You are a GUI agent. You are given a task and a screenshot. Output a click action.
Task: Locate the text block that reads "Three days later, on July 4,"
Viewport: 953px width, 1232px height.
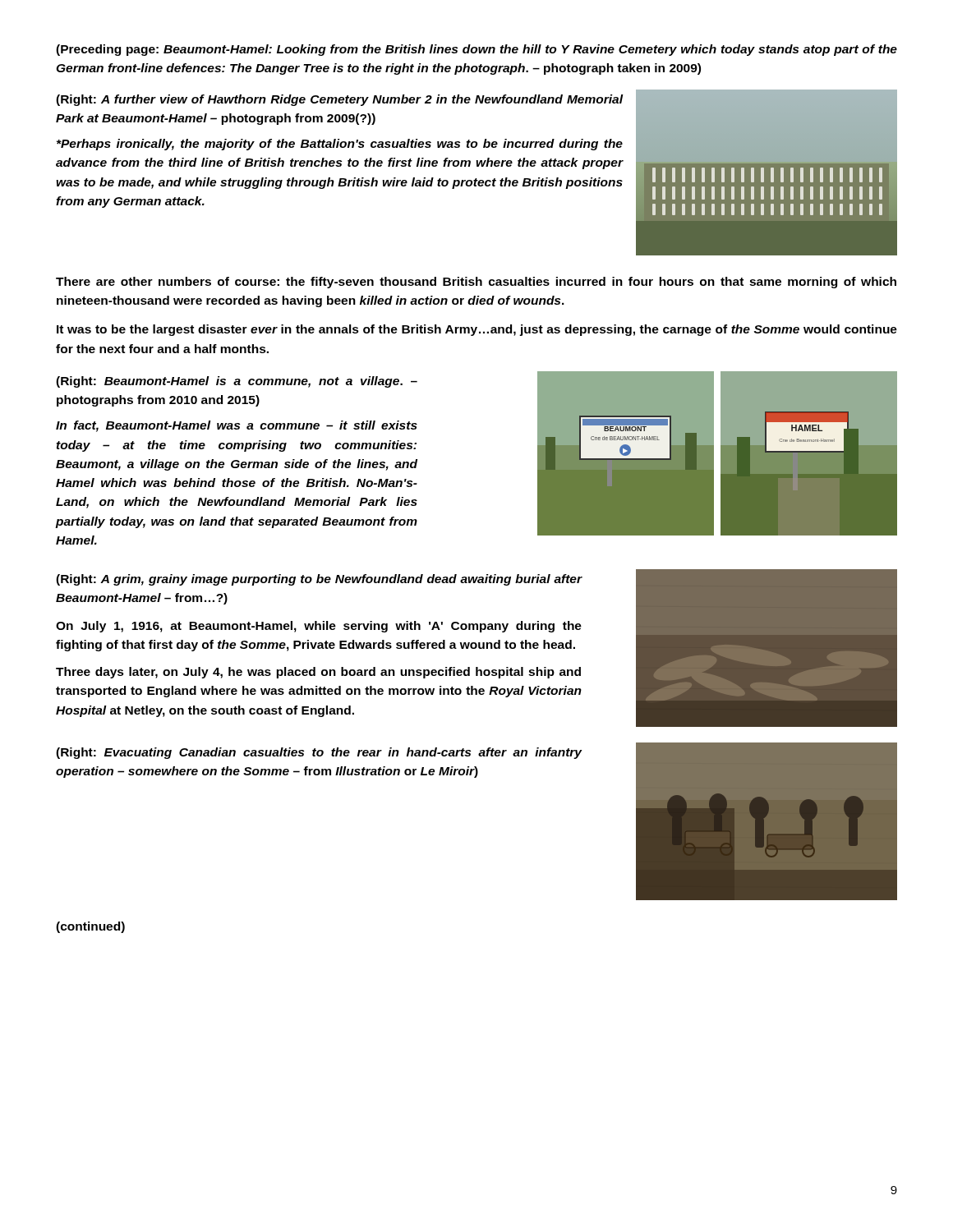pos(319,691)
